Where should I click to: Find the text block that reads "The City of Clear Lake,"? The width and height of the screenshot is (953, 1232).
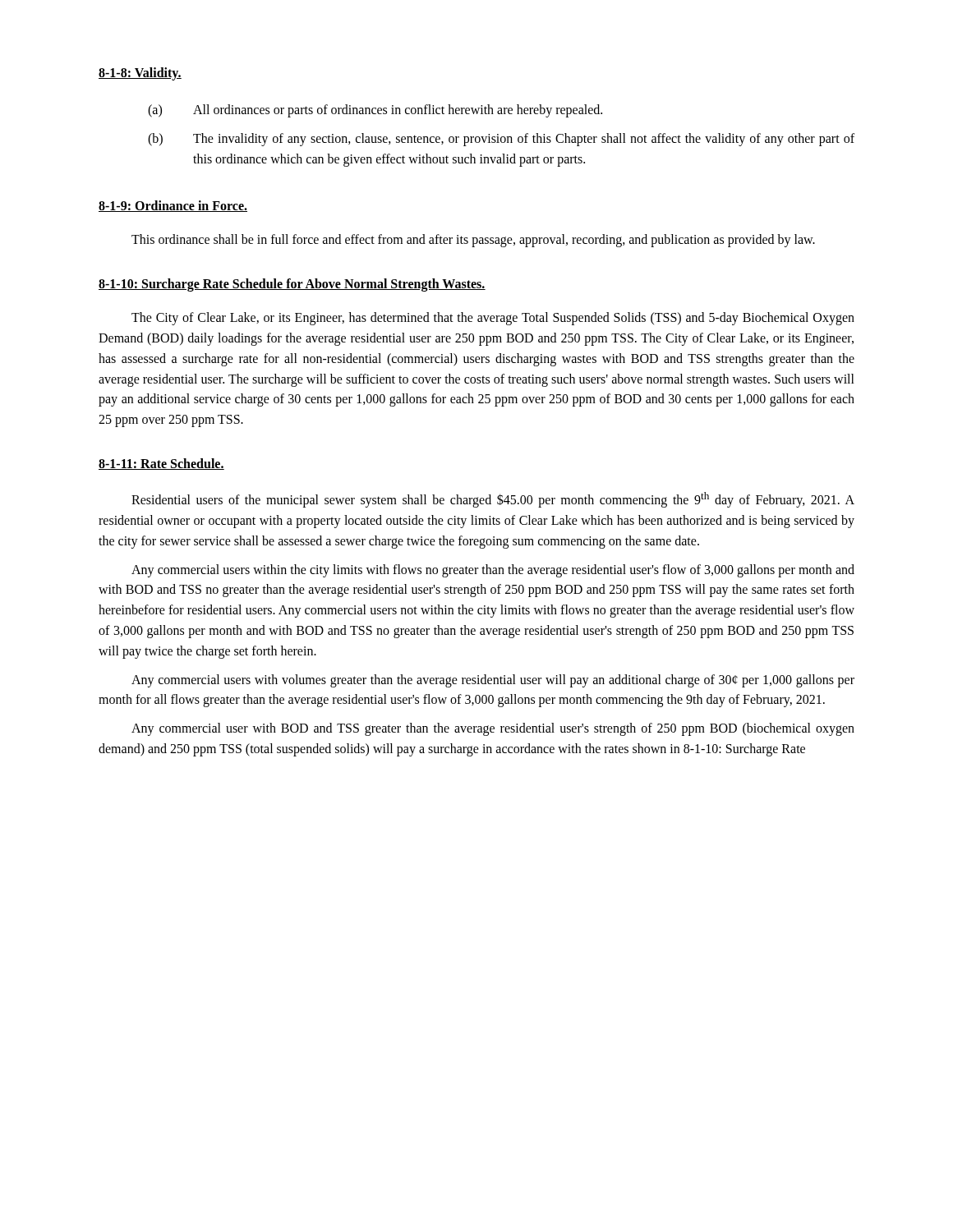coord(476,368)
